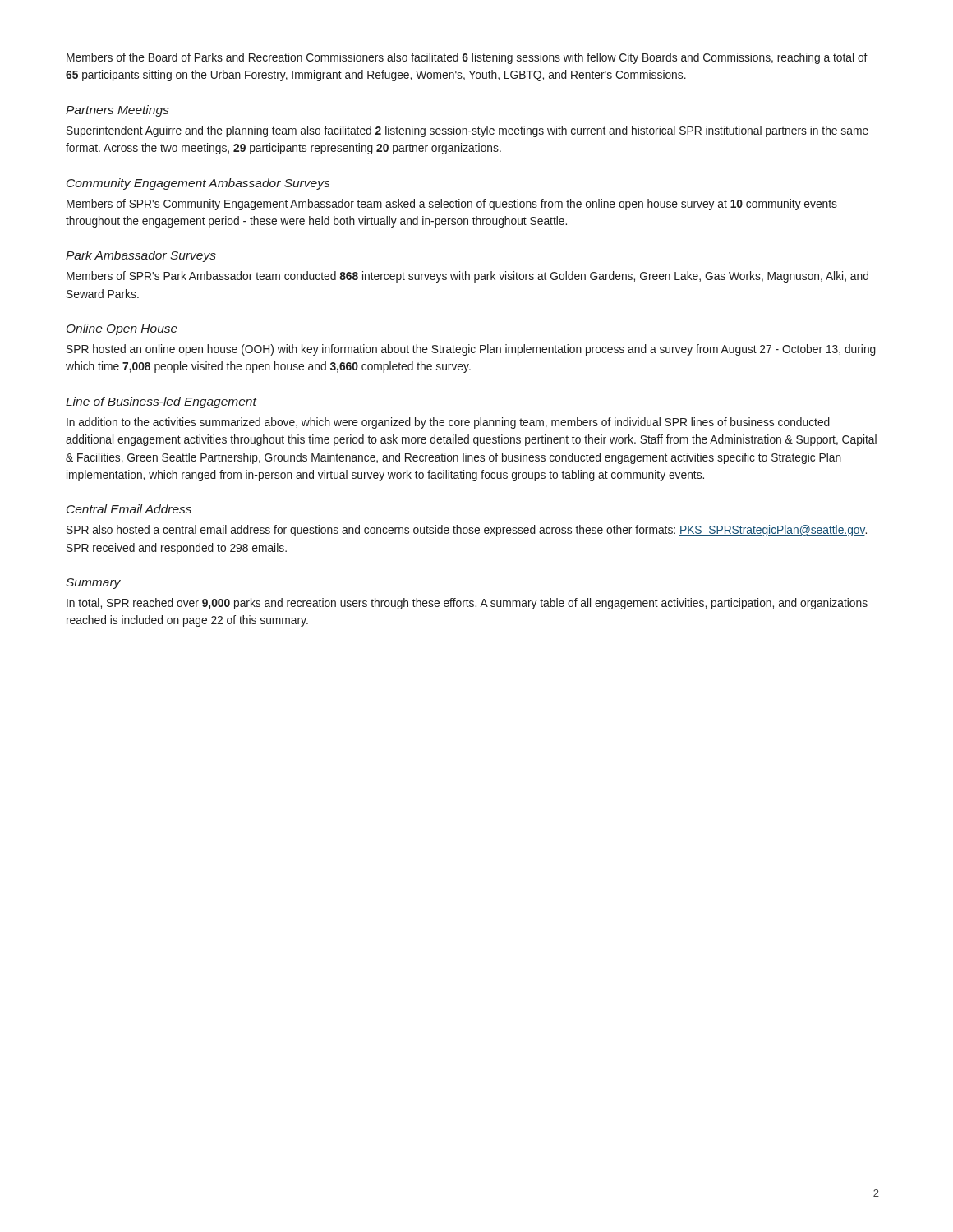This screenshot has width=953, height=1232.
Task: Find the section header that says "Community Engagement Ambassador Surveys"
Action: point(198,182)
